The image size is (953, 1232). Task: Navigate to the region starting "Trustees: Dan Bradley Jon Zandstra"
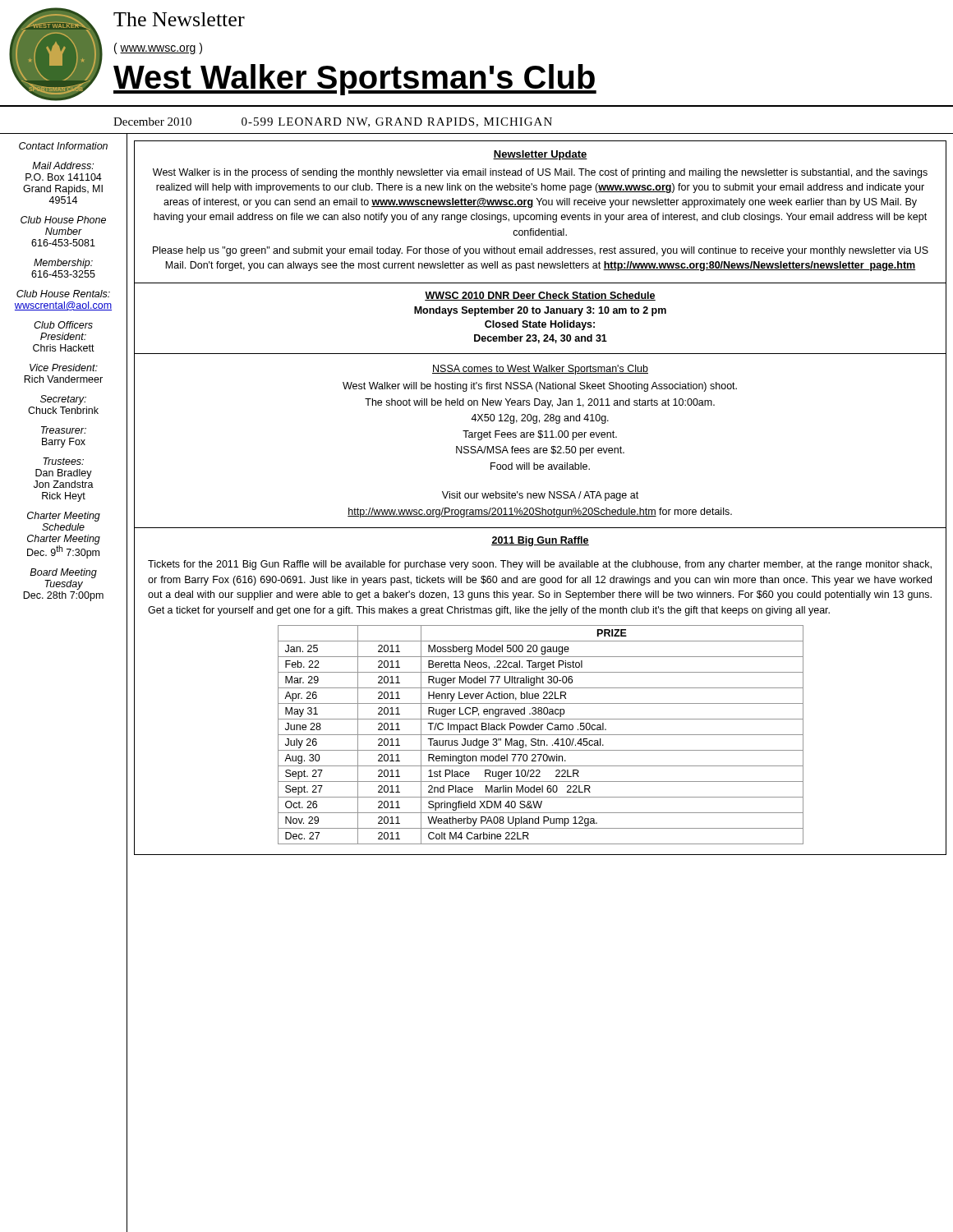point(63,479)
